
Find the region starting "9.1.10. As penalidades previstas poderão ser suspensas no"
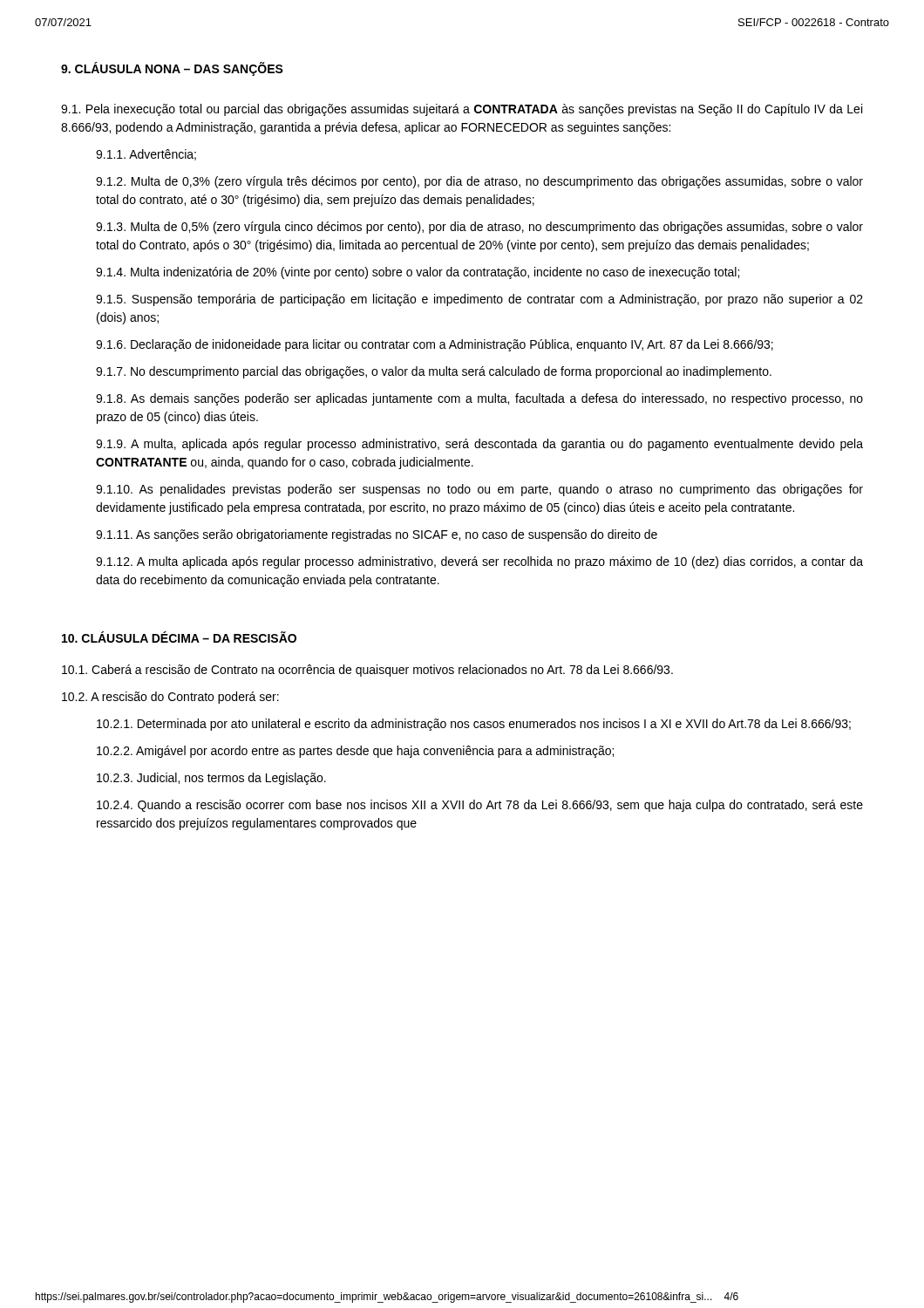tap(479, 498)
